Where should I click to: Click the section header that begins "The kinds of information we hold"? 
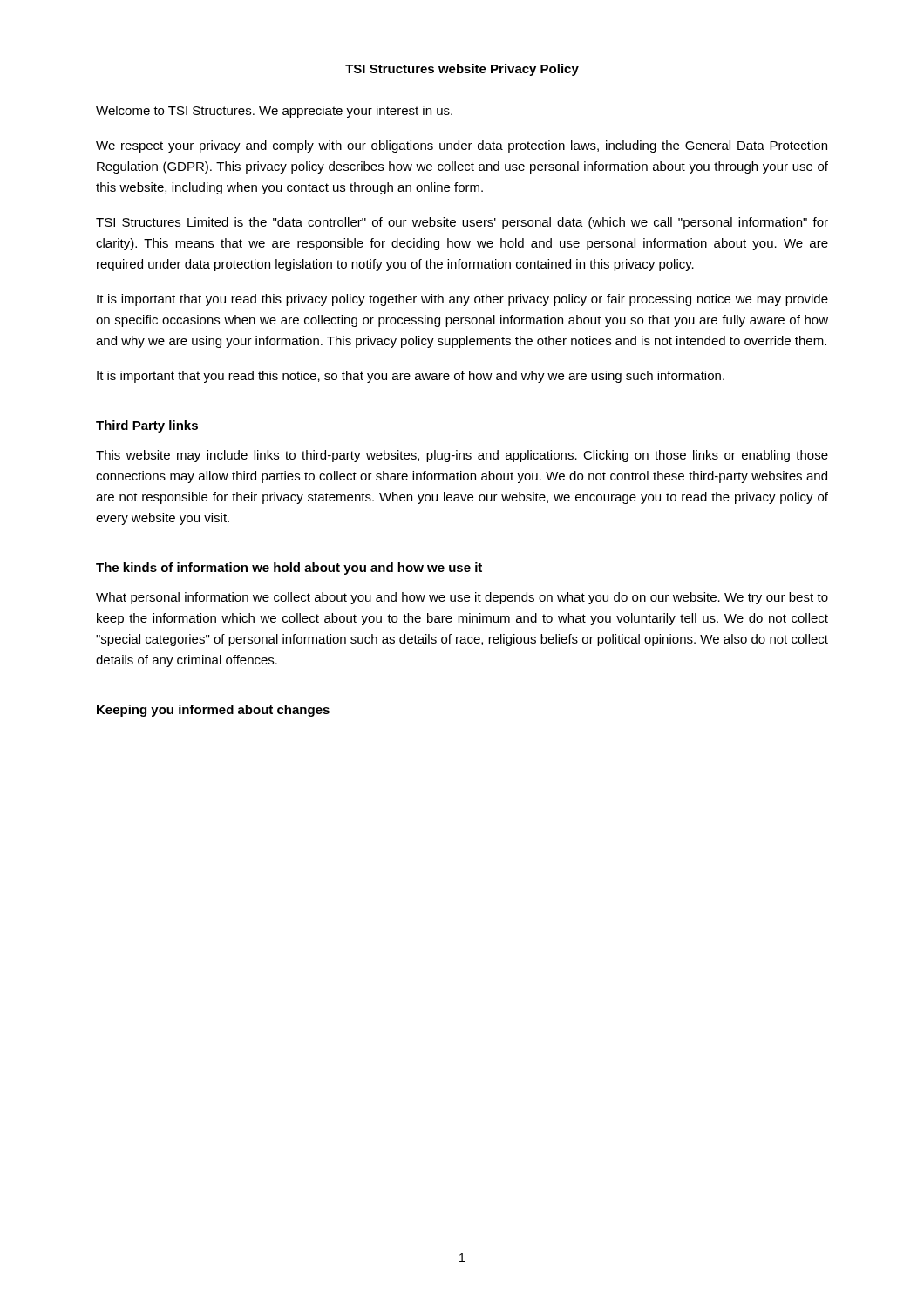289,567
